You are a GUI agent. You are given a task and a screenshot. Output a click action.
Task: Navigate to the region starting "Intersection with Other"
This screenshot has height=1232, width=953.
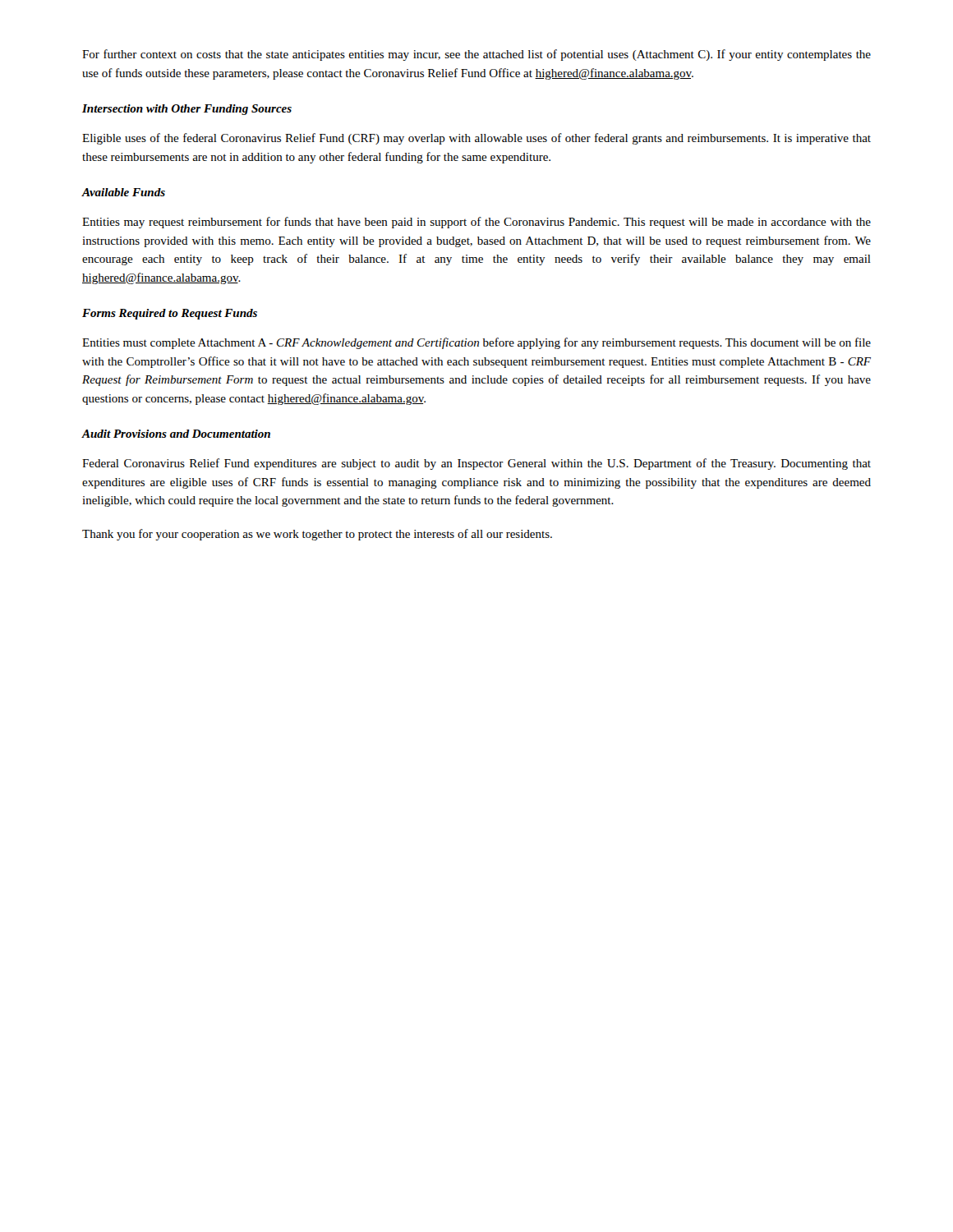(187, 108)
